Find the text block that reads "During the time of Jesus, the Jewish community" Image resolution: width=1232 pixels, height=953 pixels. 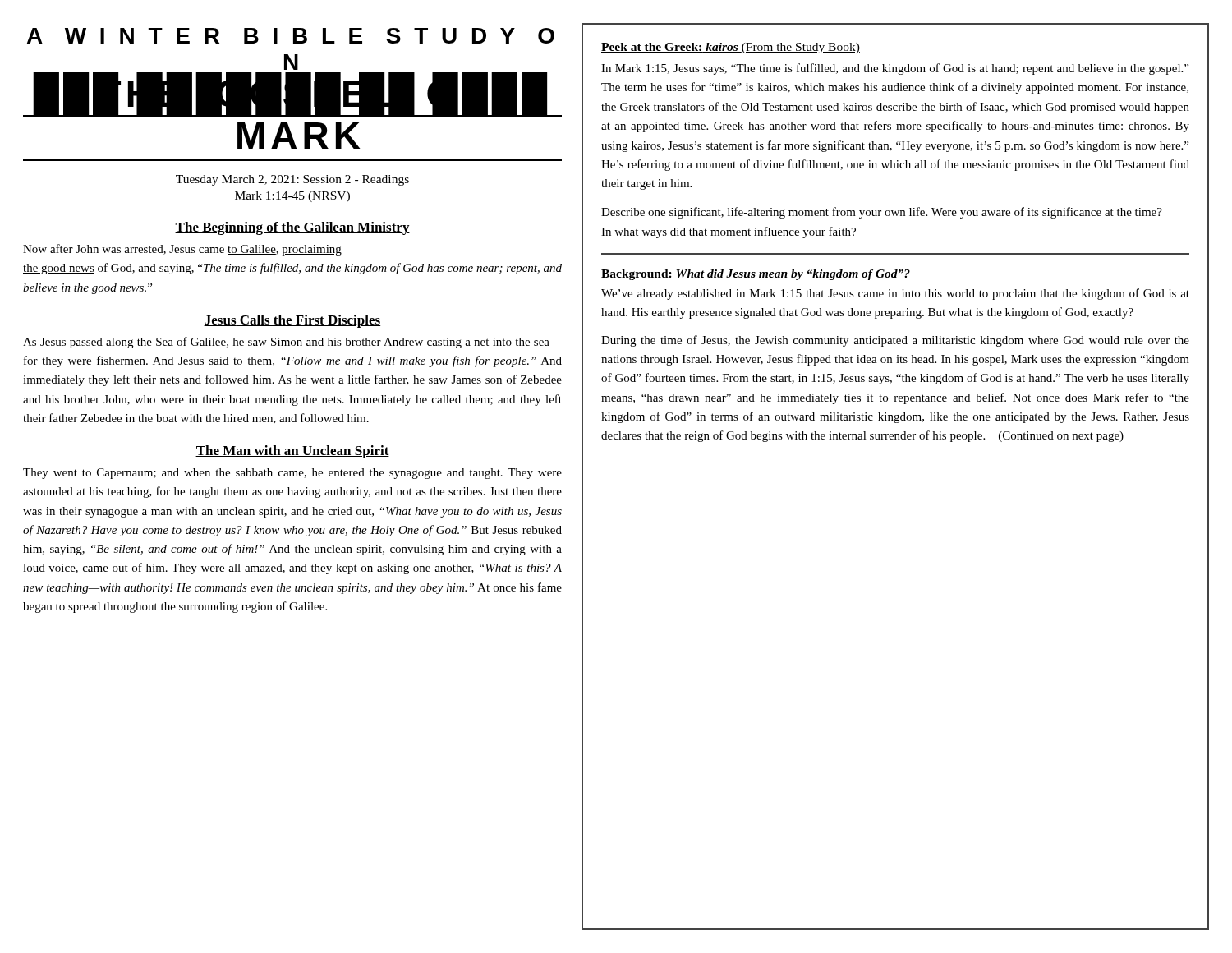[x=895, y=388]
